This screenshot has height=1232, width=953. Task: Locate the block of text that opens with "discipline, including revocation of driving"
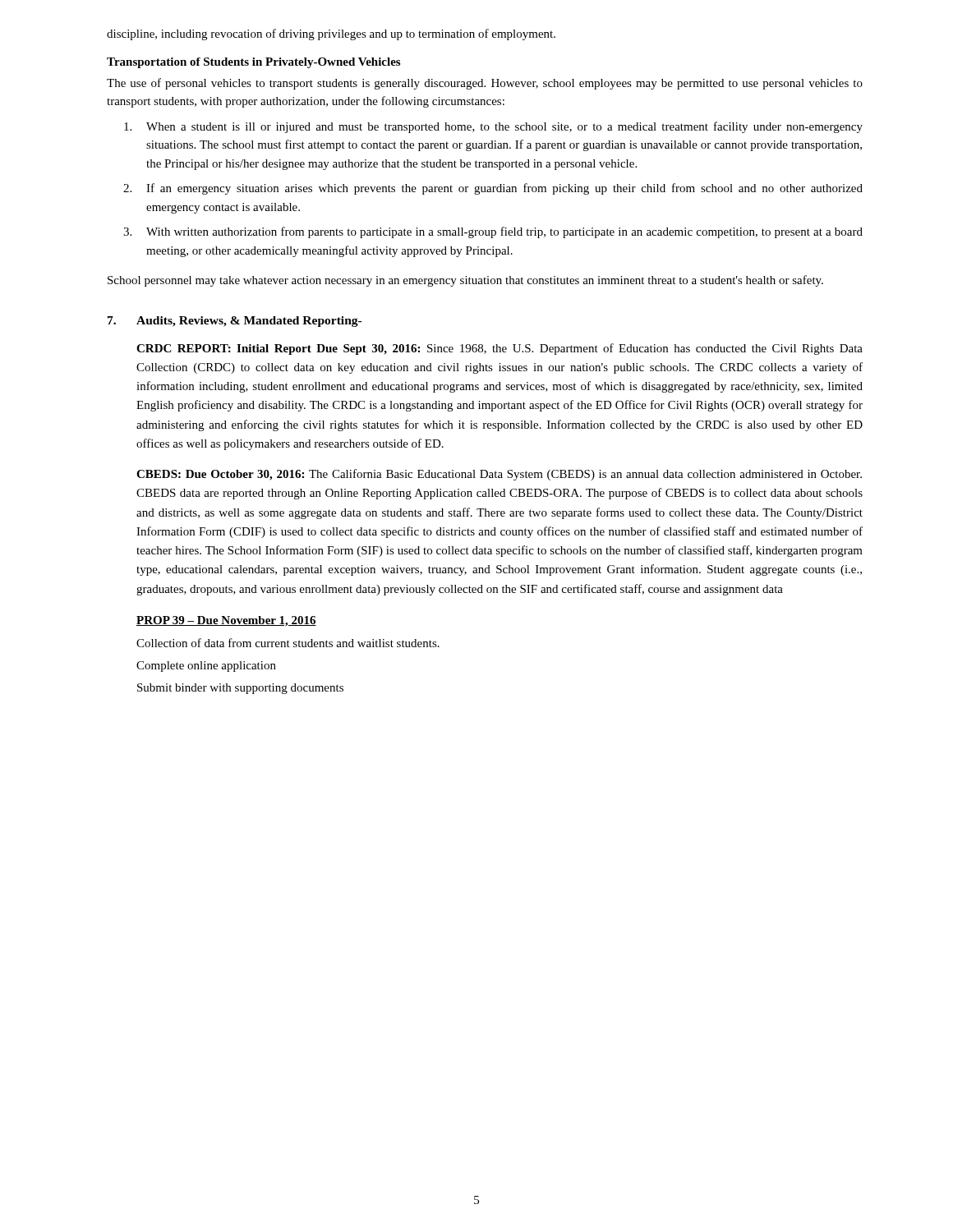click(332, 34)
